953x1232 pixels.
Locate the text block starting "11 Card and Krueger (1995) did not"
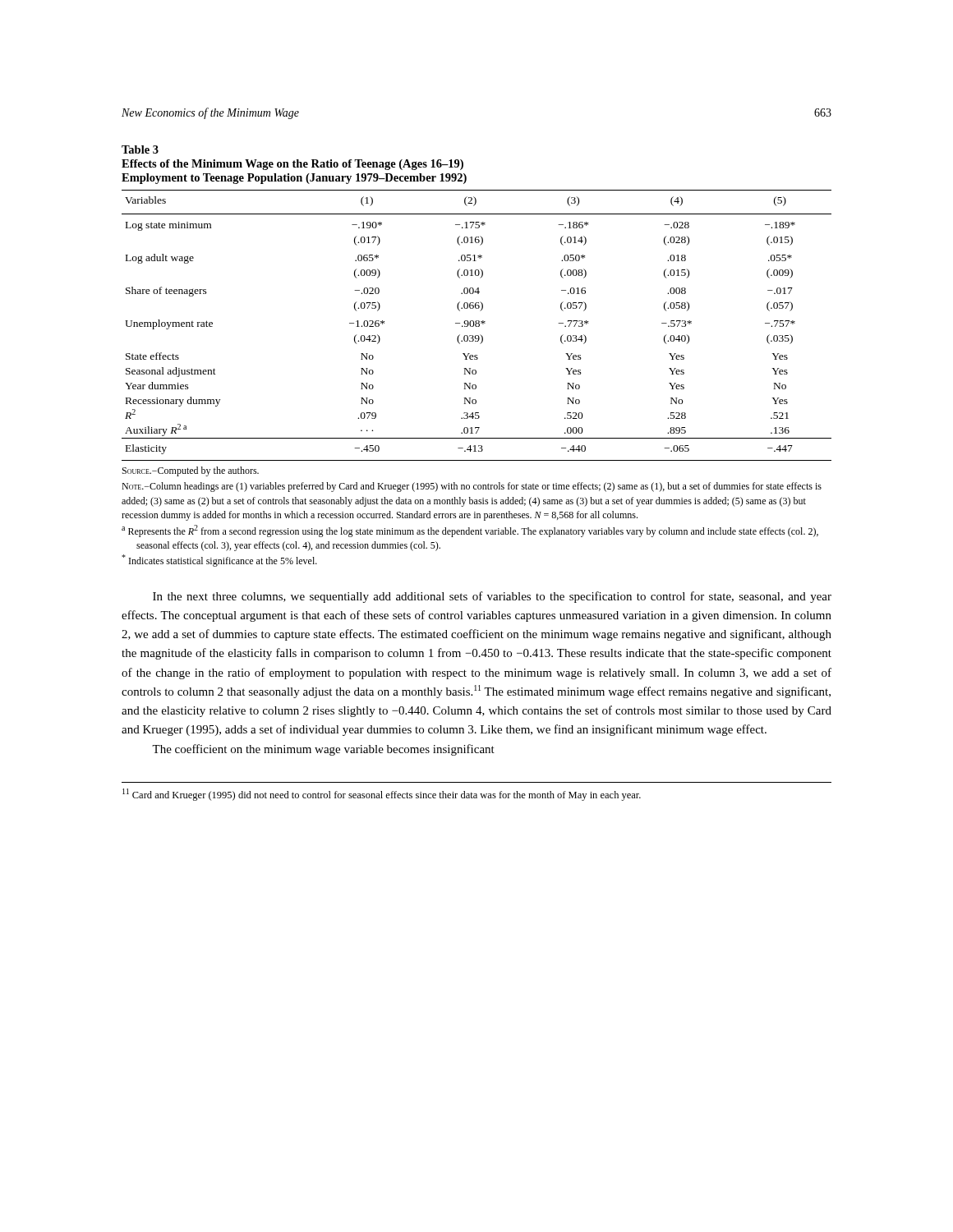476,795
